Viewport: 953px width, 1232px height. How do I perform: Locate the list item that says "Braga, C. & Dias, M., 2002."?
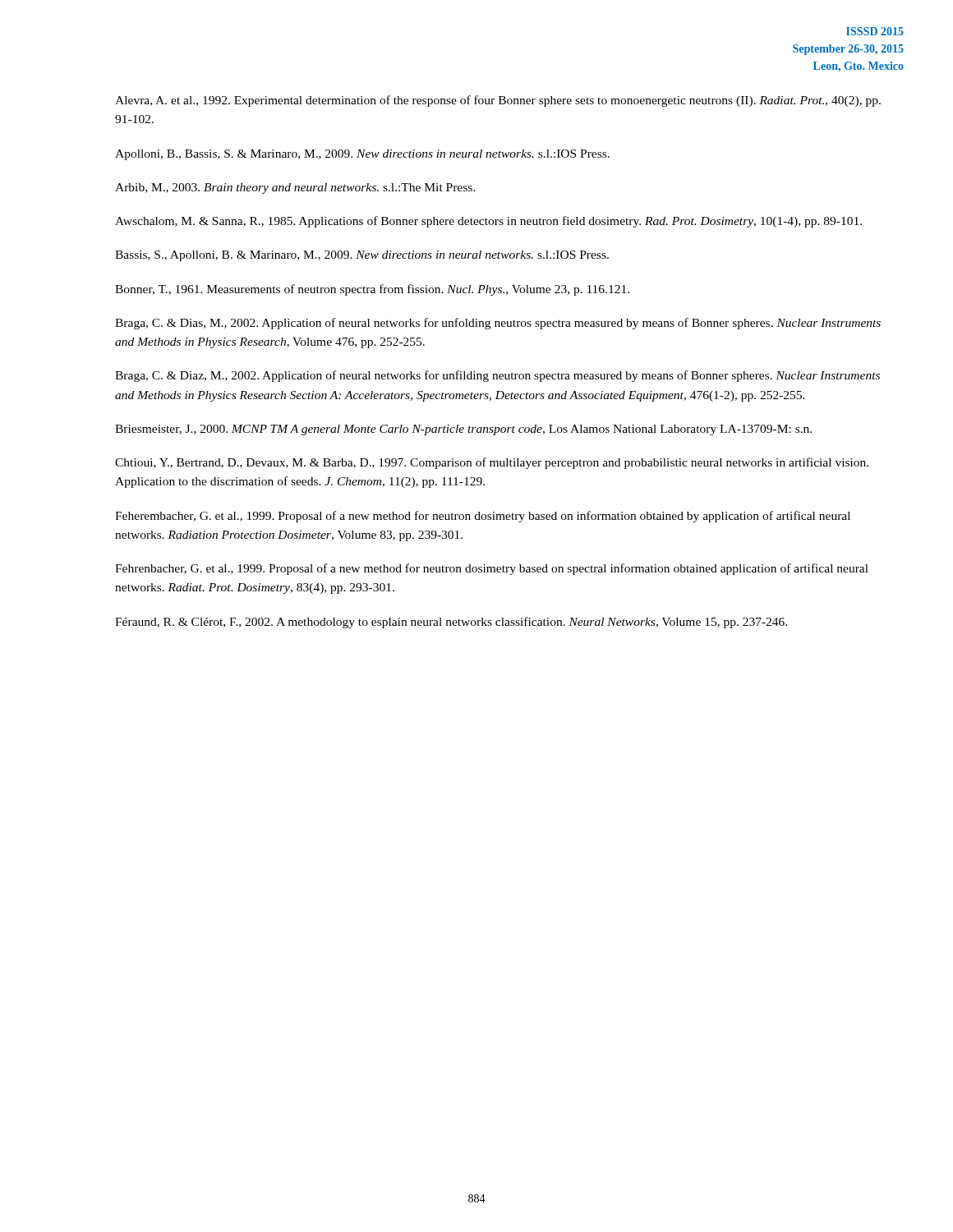(x=485, y=332)
